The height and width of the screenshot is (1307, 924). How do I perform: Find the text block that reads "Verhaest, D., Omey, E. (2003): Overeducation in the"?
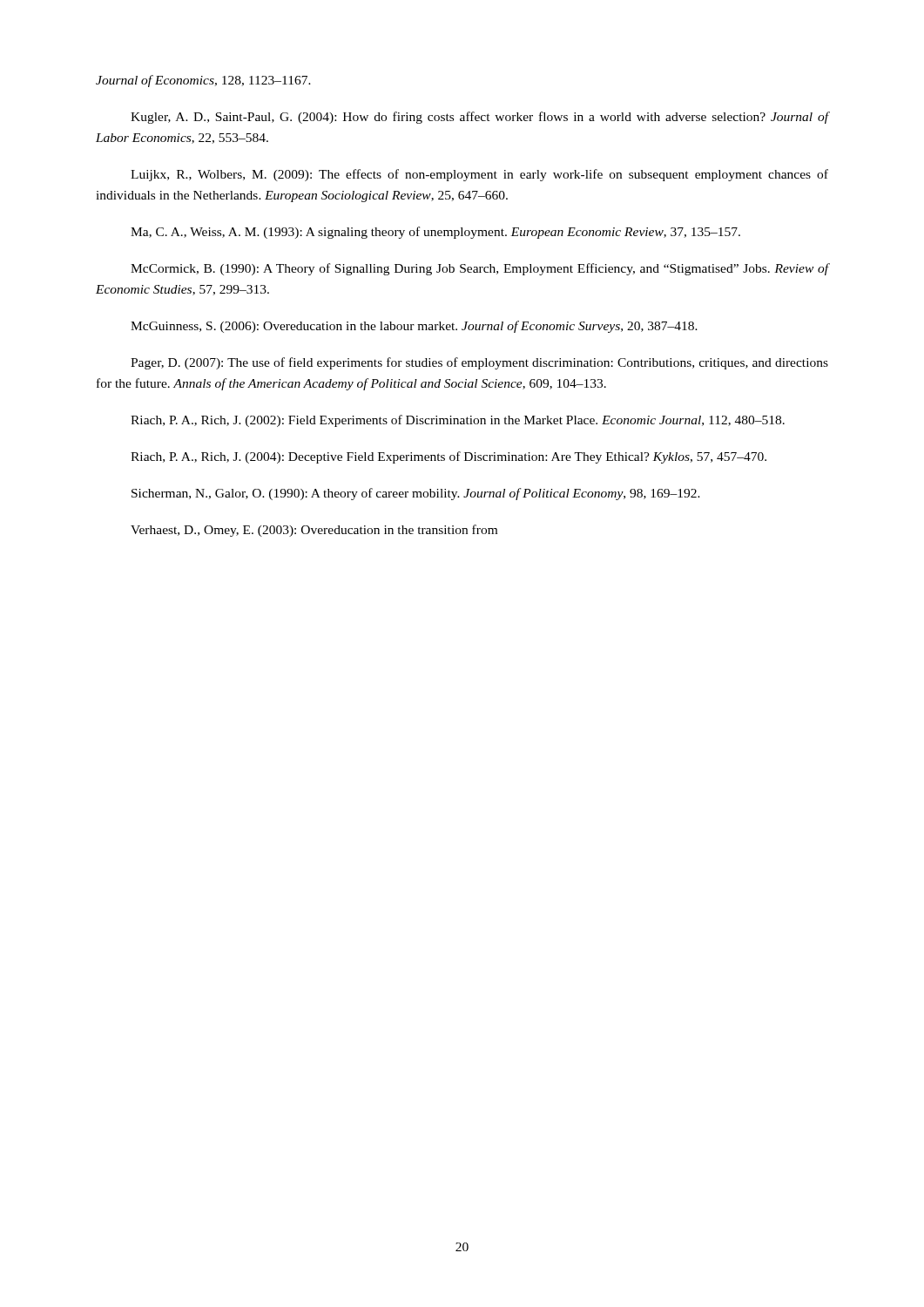point(462,530)
